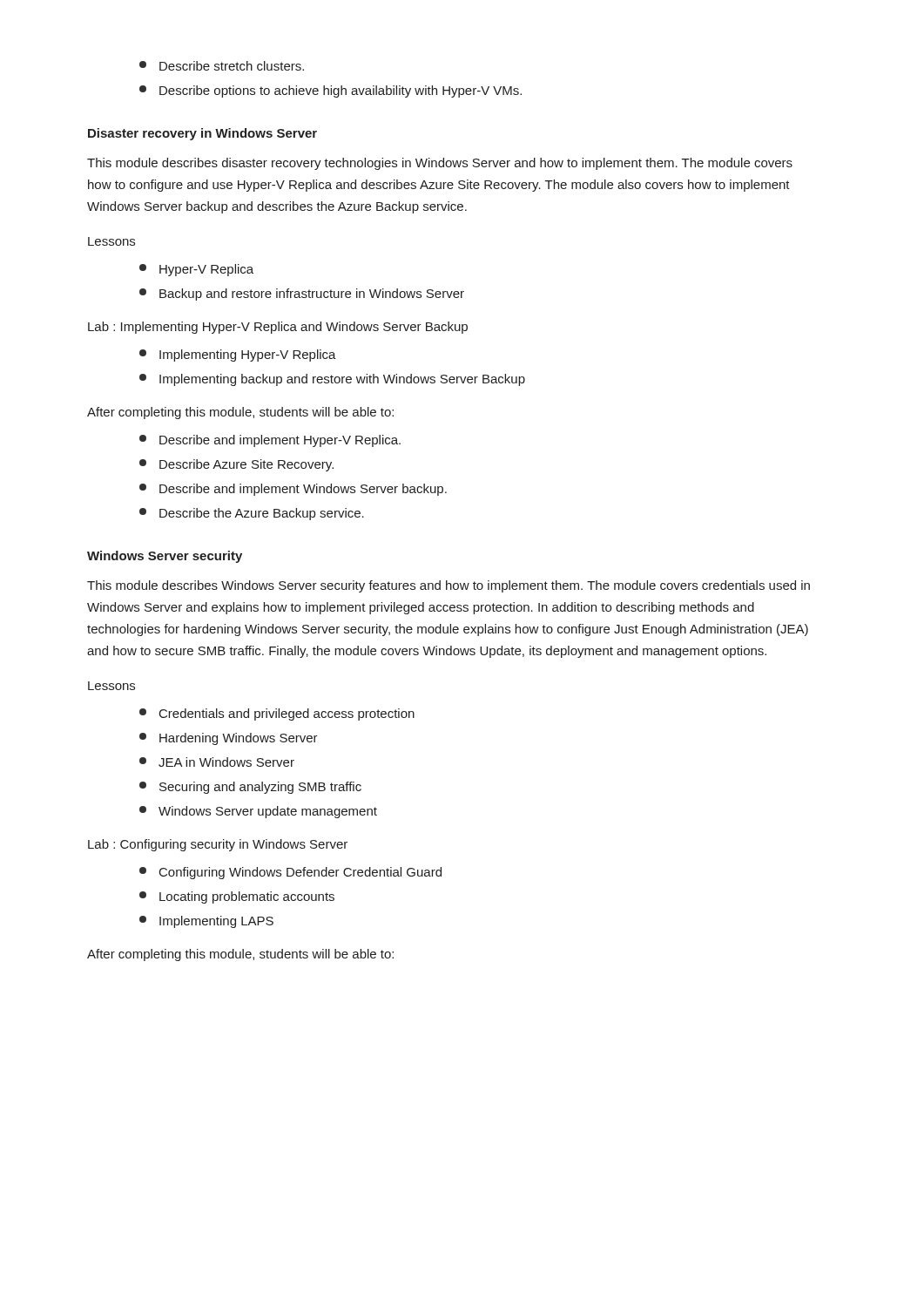Locate the element starting "Describe and implement Hyper-V"
Image resolution: width=924 pixels, height=1307 pixels.
[x=271, y=440]
